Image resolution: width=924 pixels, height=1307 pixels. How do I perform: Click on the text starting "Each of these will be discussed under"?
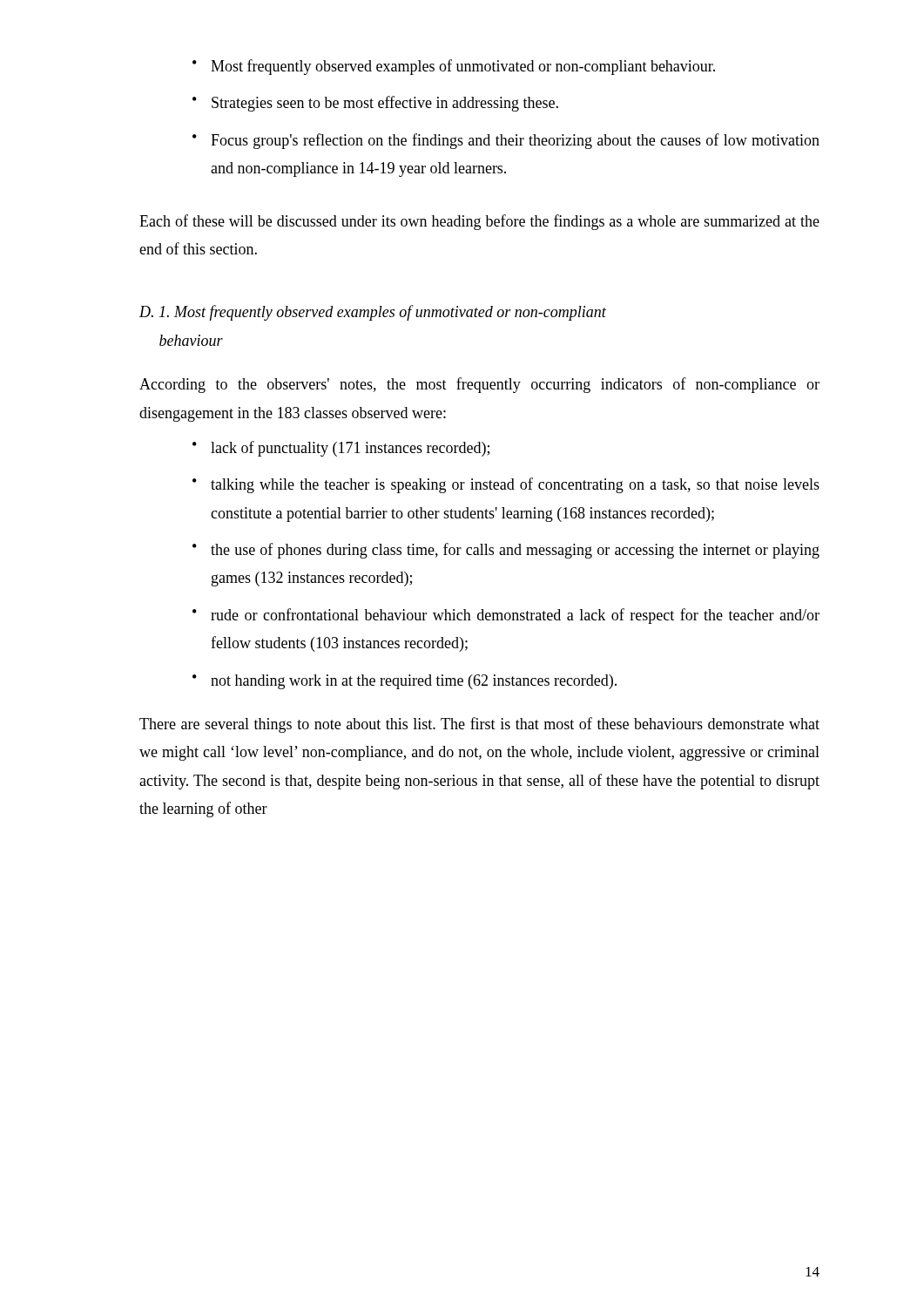[479, 235]
